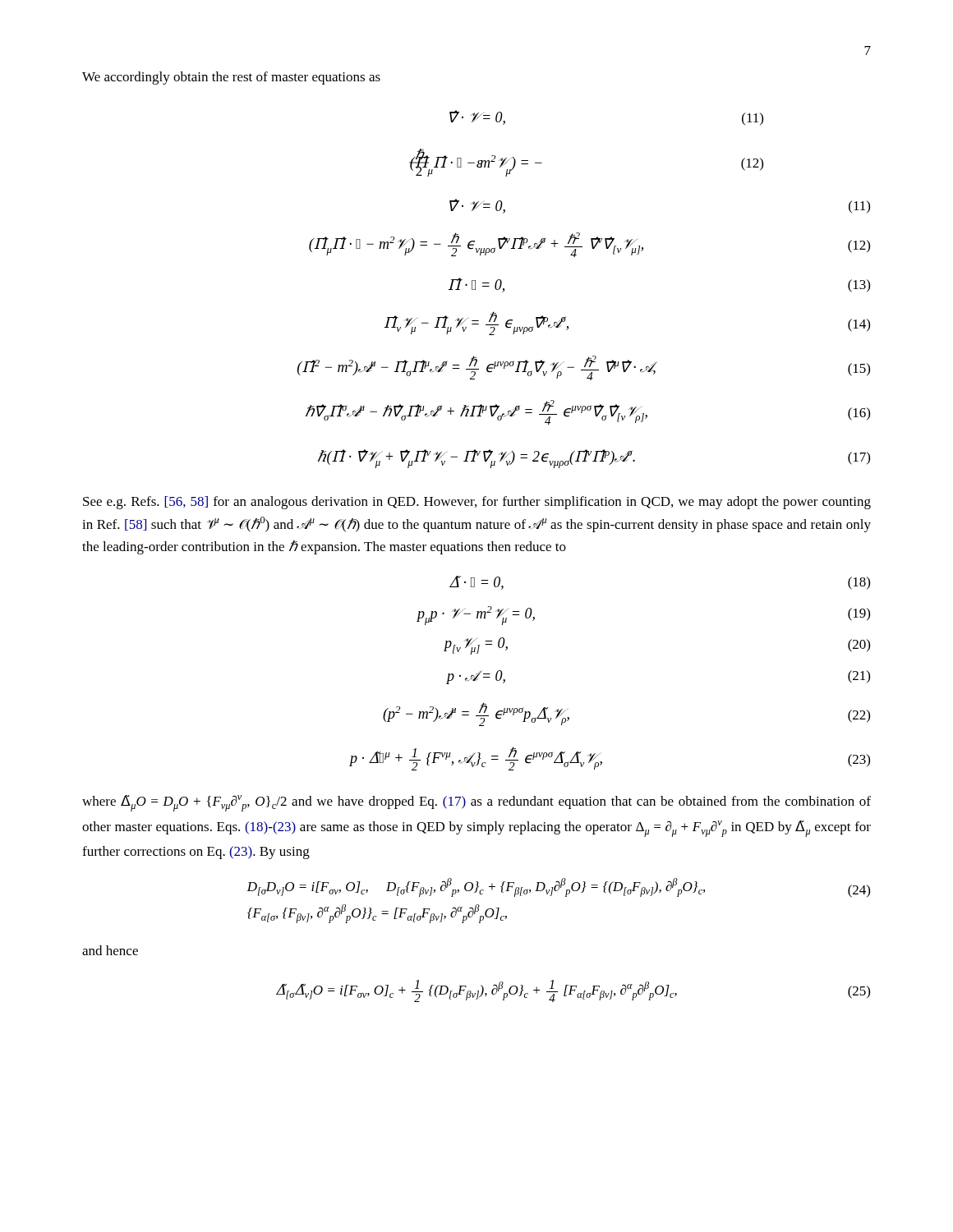The width and height of the screenshot is (953, 1232).
Task: Point to "and hence"
Action: pos(110,951)
